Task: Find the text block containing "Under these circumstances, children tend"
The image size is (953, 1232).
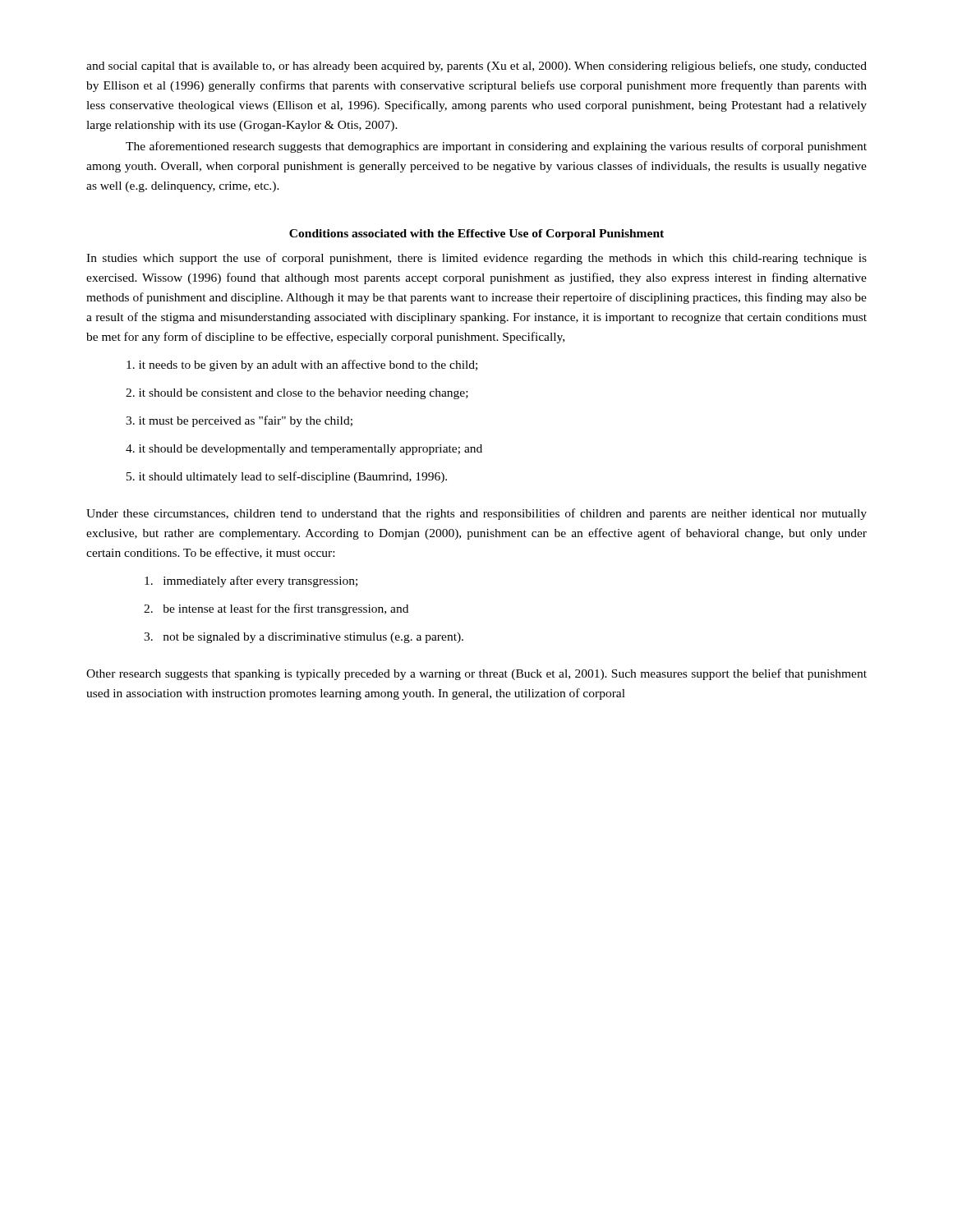Action: pos(476,533)
